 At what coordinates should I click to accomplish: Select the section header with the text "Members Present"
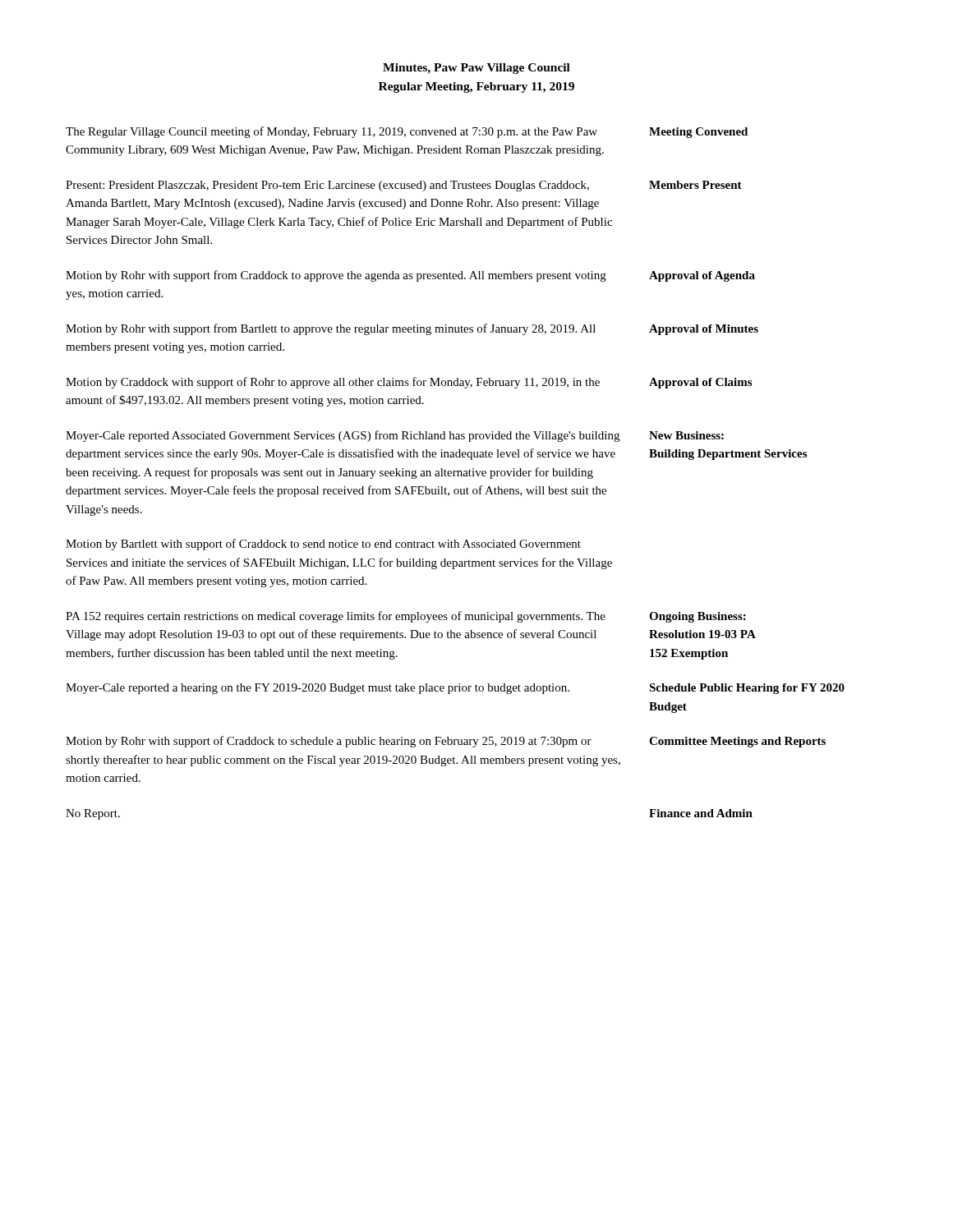pyautogui.click(x=695, y=184)
